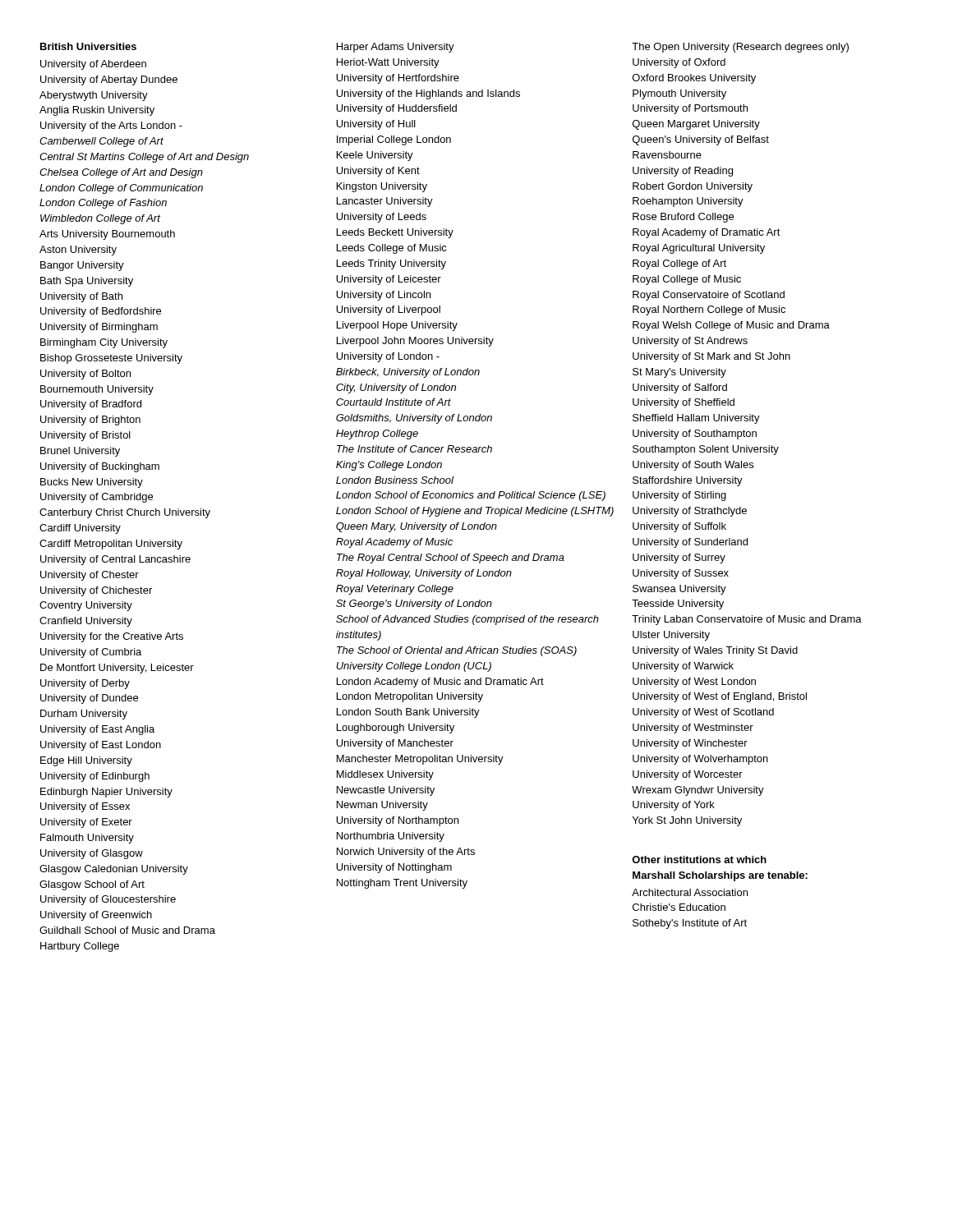
Task: Locate the block of text that opens with "University of St Mark and St"
Action: [711, 356]
